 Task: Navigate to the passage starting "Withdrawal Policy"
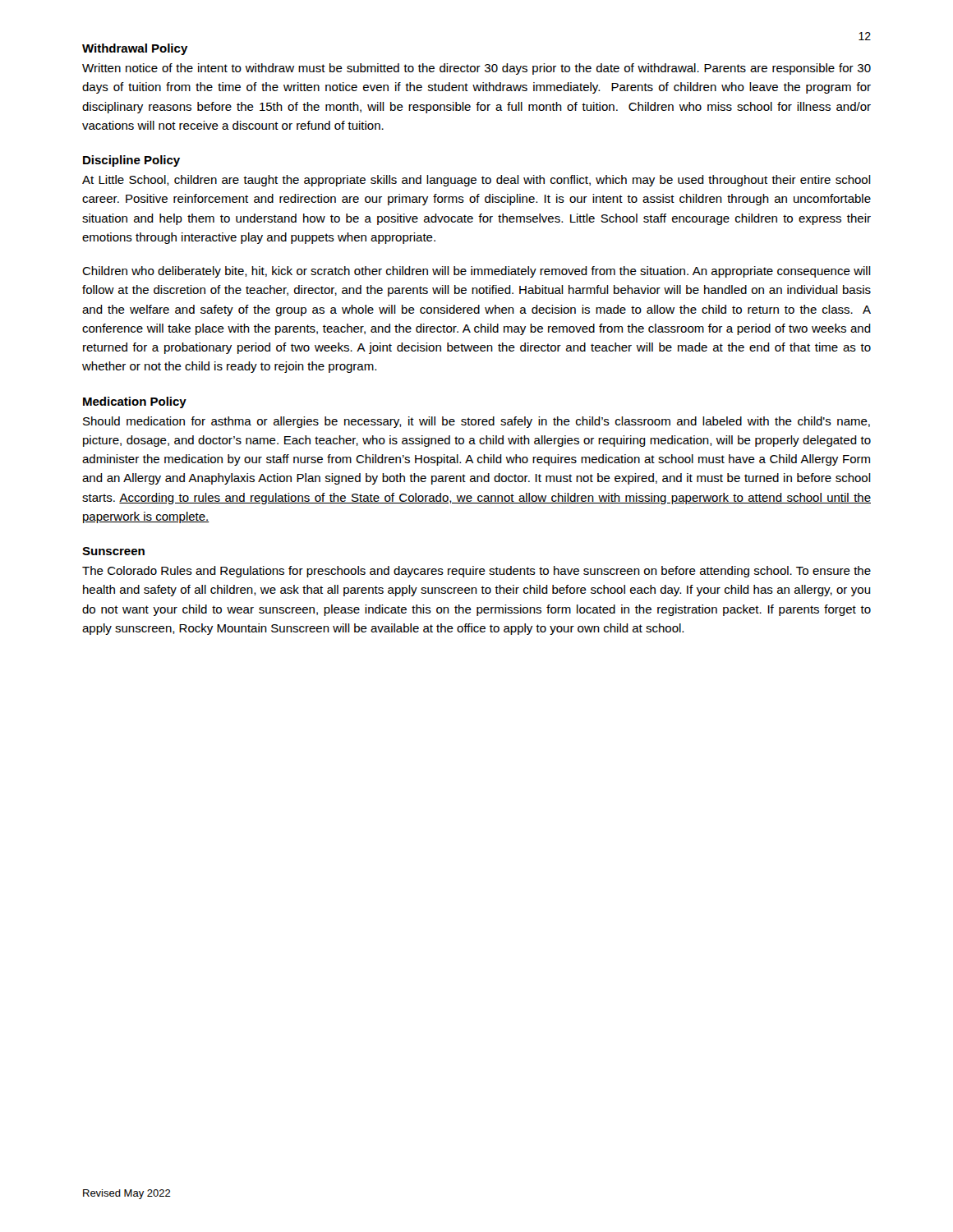click(x=135, y=48)
